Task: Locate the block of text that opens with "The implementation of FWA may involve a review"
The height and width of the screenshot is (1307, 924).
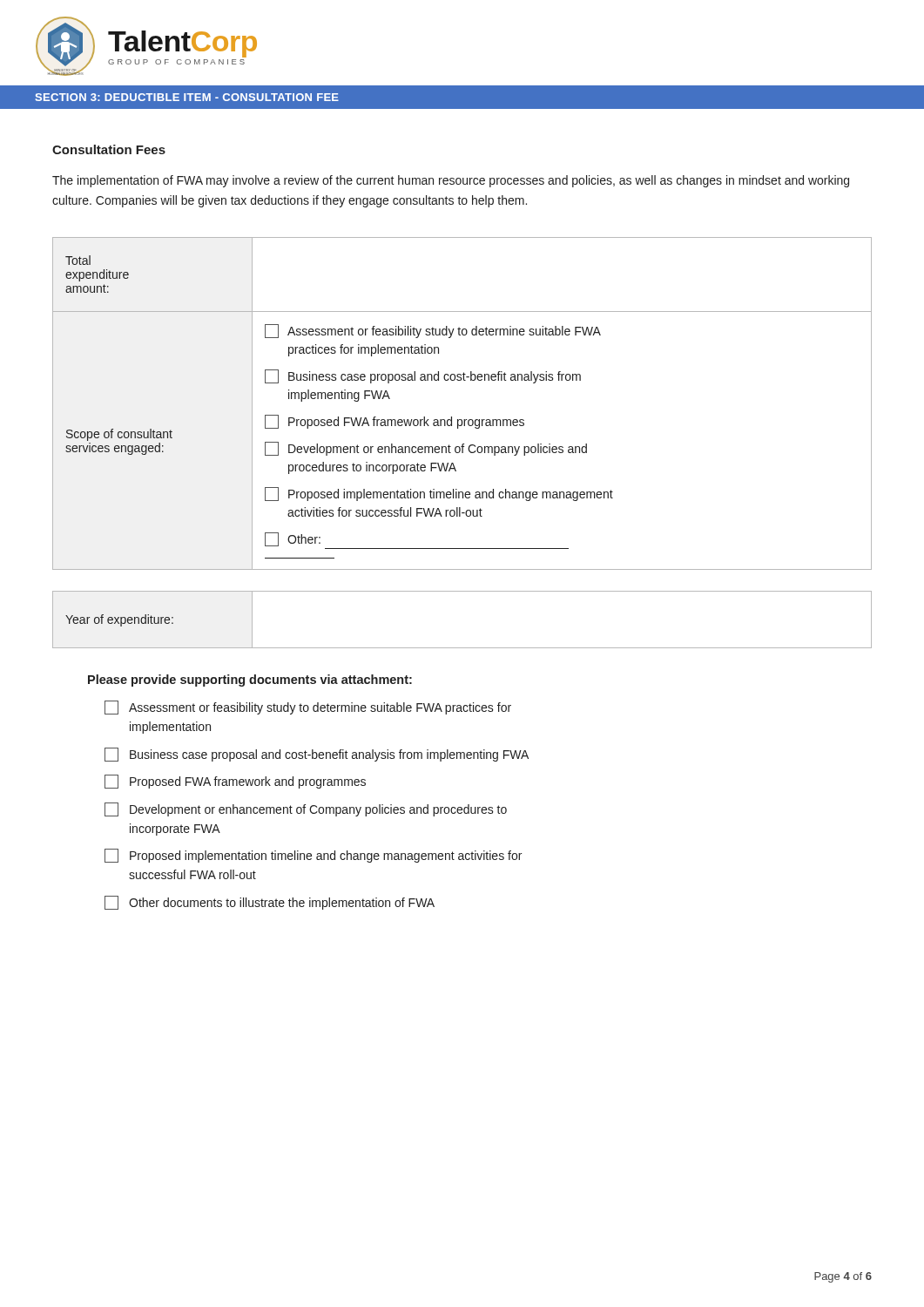Action: click(x=451, y=190)
